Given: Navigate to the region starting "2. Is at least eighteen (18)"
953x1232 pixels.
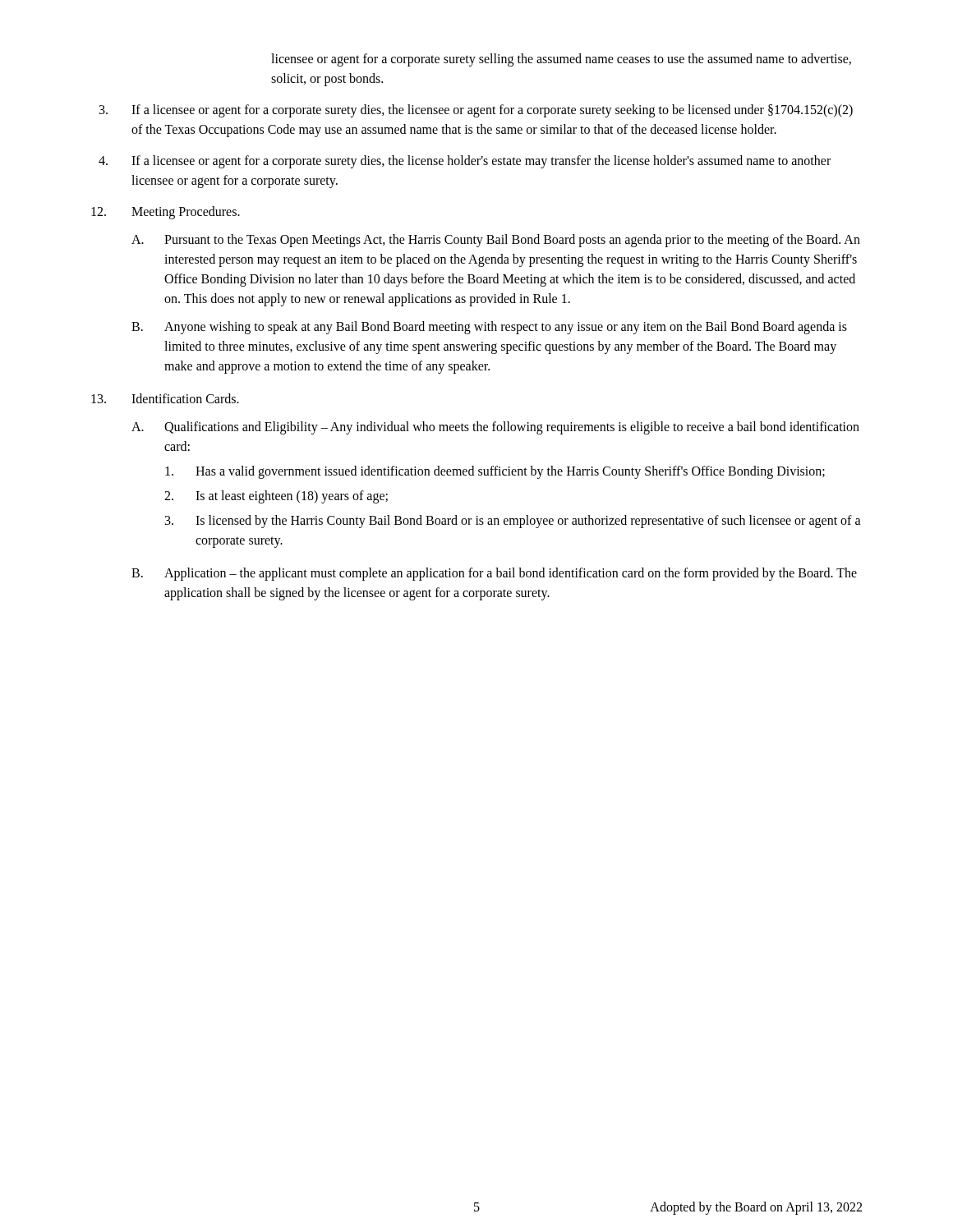Looking at the screenshot, I should (x=276, y=497).
